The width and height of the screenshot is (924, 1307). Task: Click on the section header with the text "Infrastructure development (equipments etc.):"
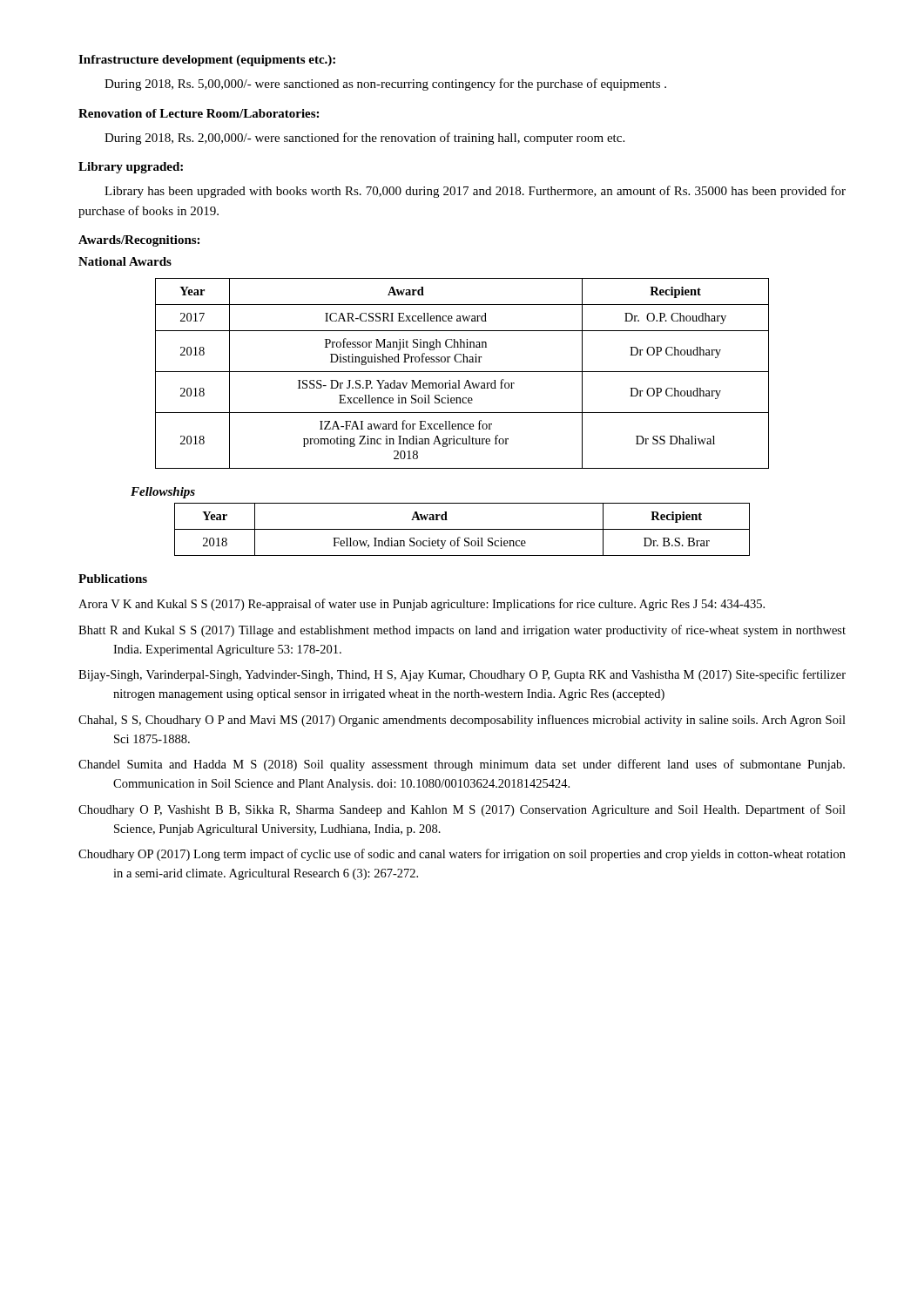[207, 59]
